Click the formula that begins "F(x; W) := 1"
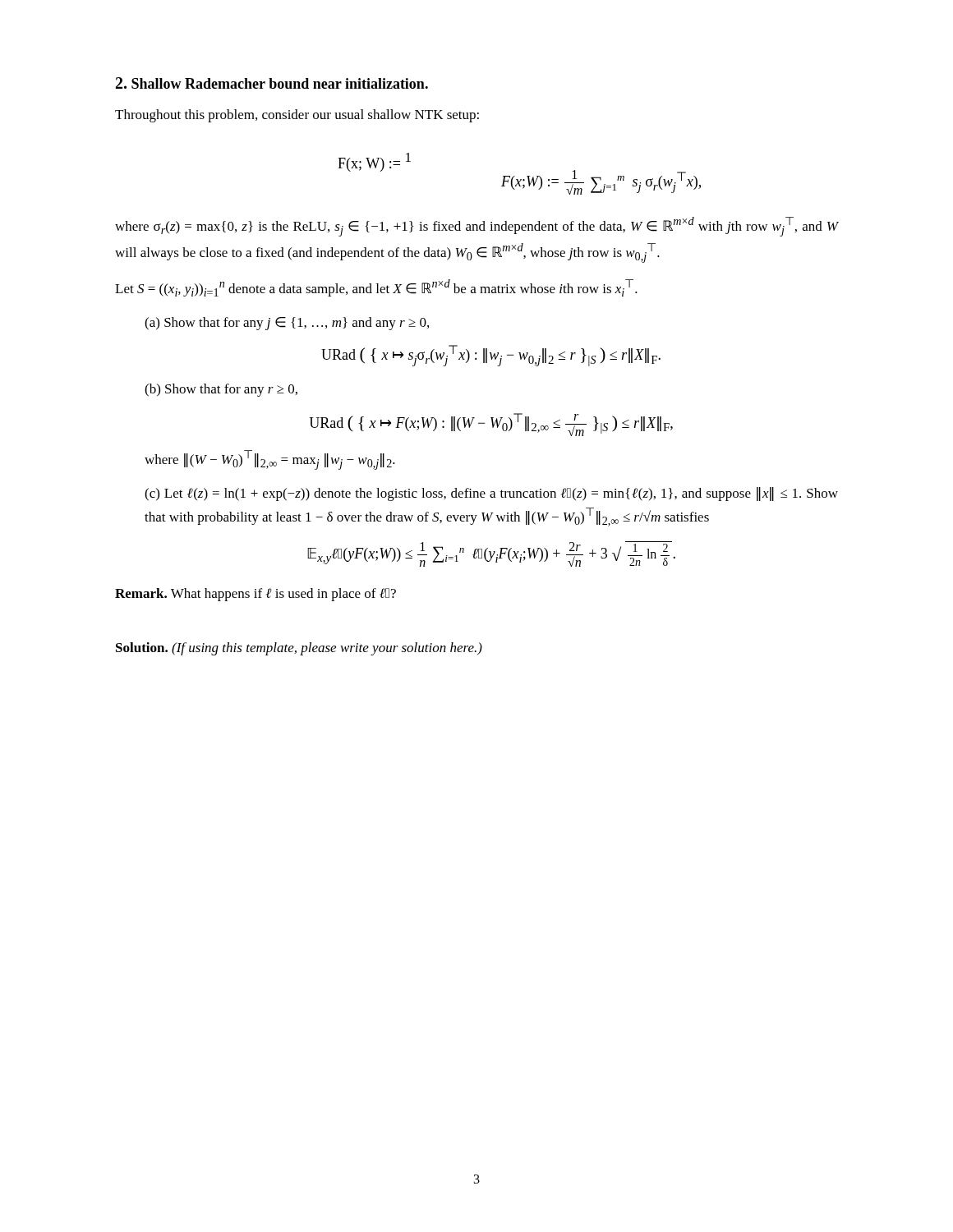Viewport: 953px width, 1232px height. point(575,174)
